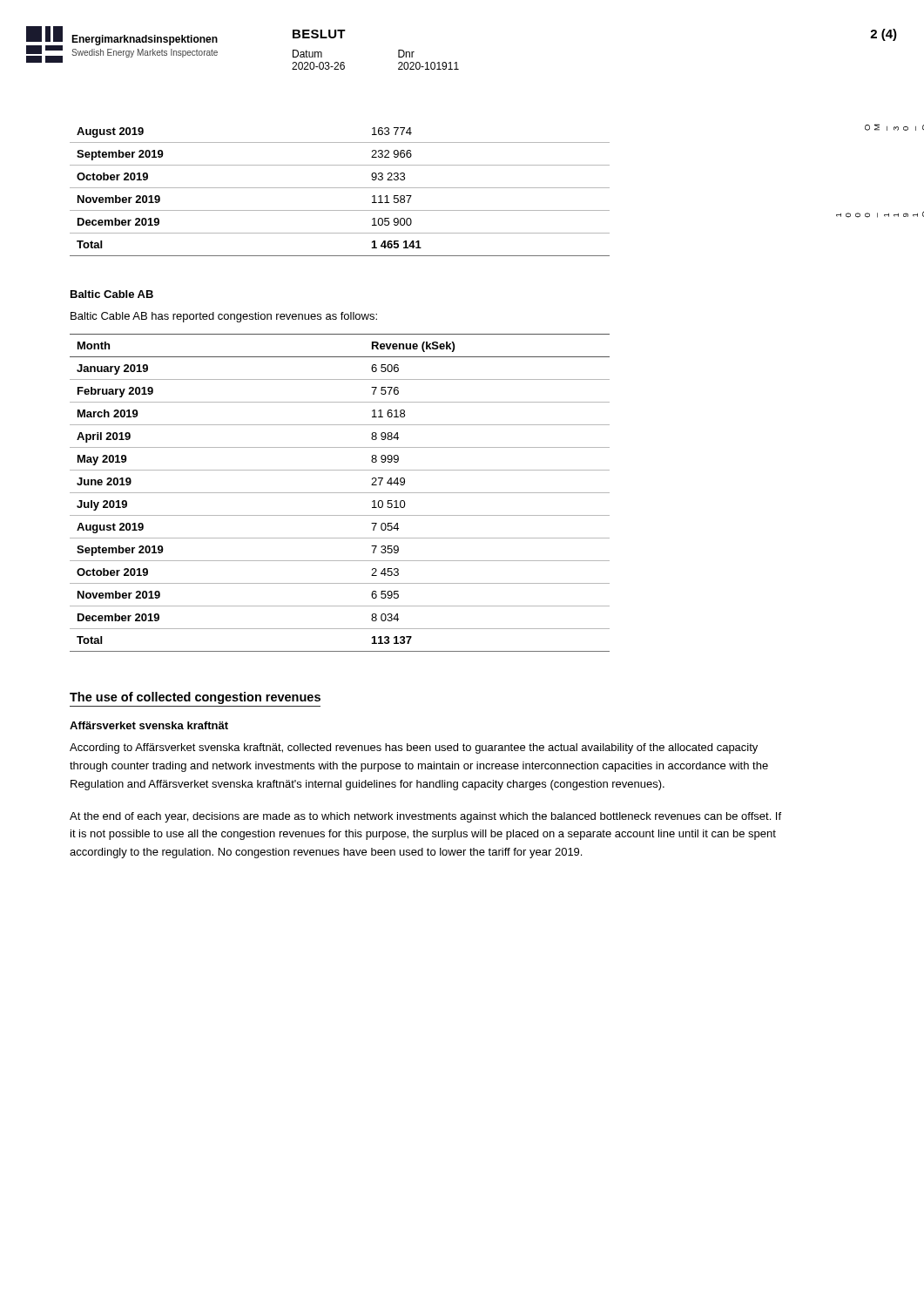Click on the text block that reads "At the end of each year, decisions are"
This screenshot has height=1307, width=924.
[425, 834]
